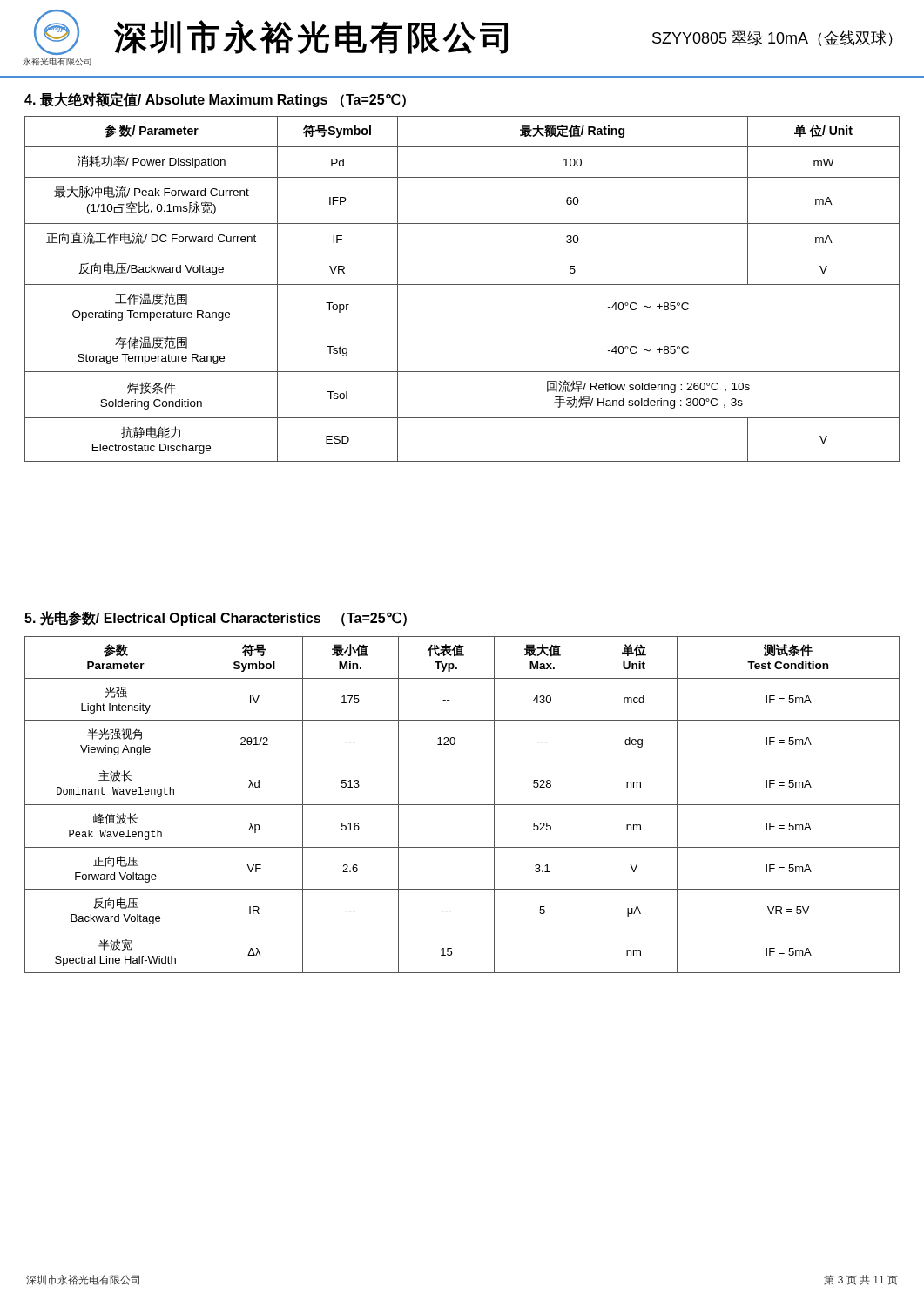Click on the table containing "参 数/ Parameter"
The height and width of the screenshot is (1307, 924).
[462, 289]
